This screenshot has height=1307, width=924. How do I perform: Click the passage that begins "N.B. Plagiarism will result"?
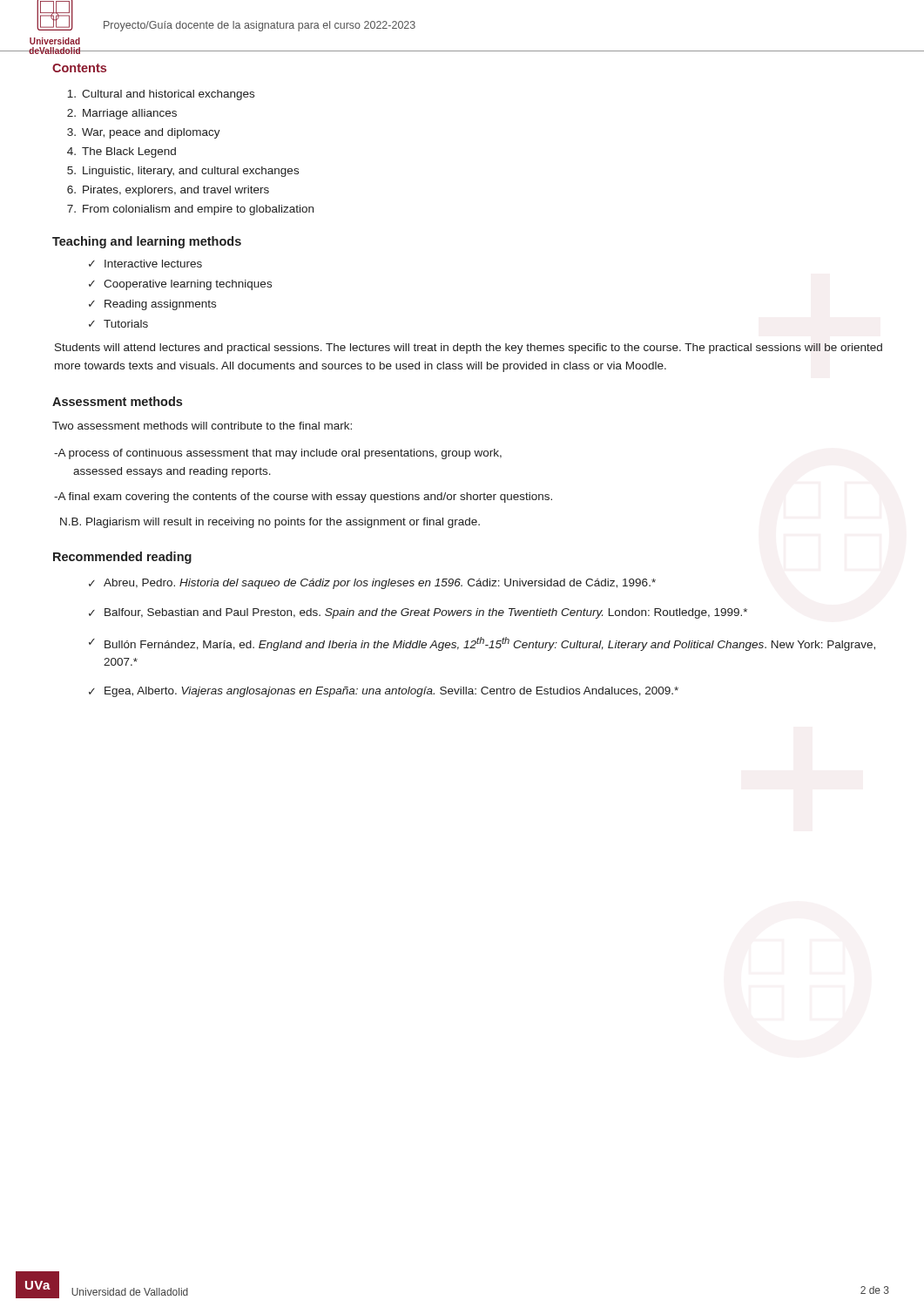[x=270, y=521]
